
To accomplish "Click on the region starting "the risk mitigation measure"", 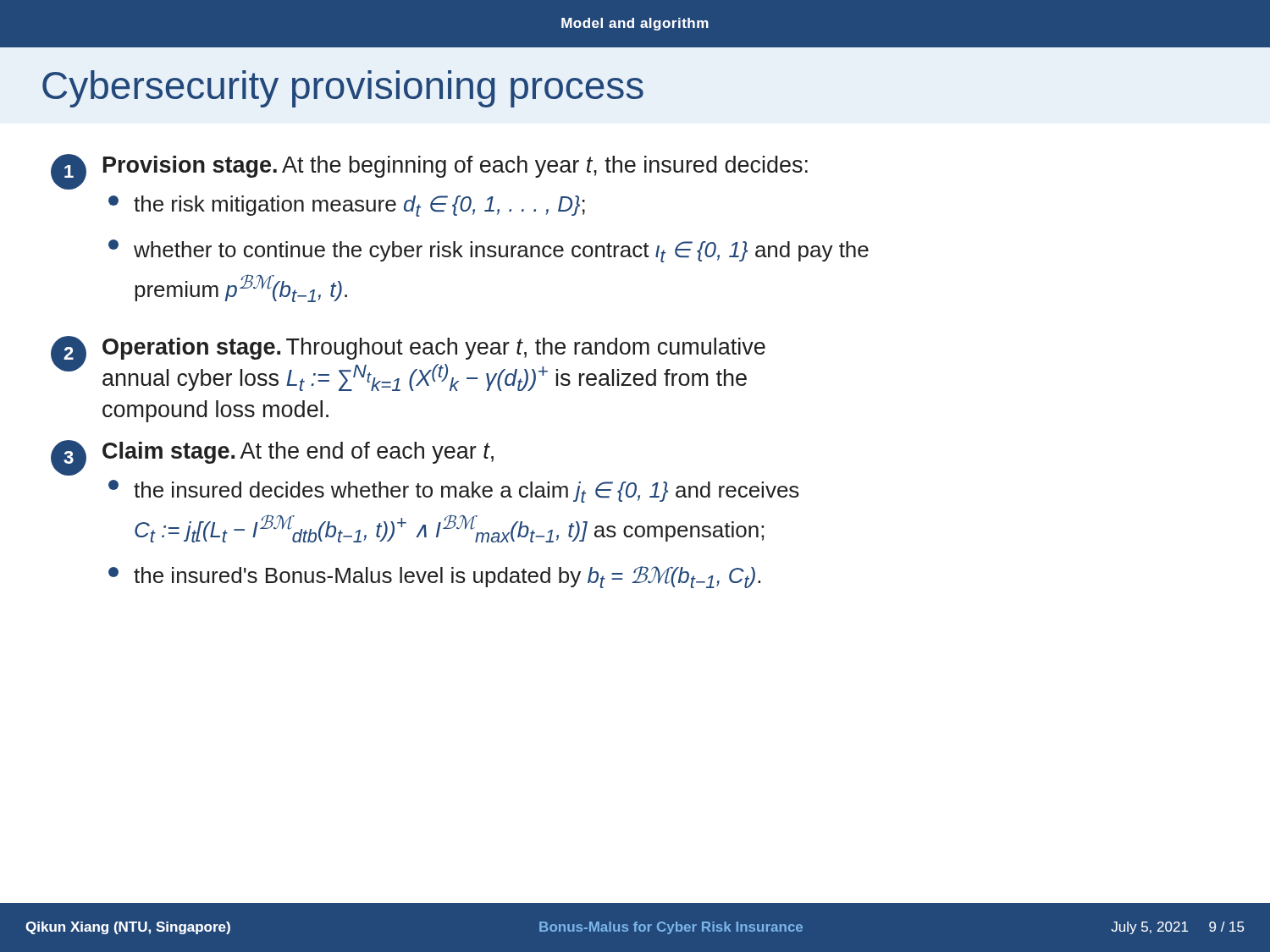I will click(x=347, y=206).
